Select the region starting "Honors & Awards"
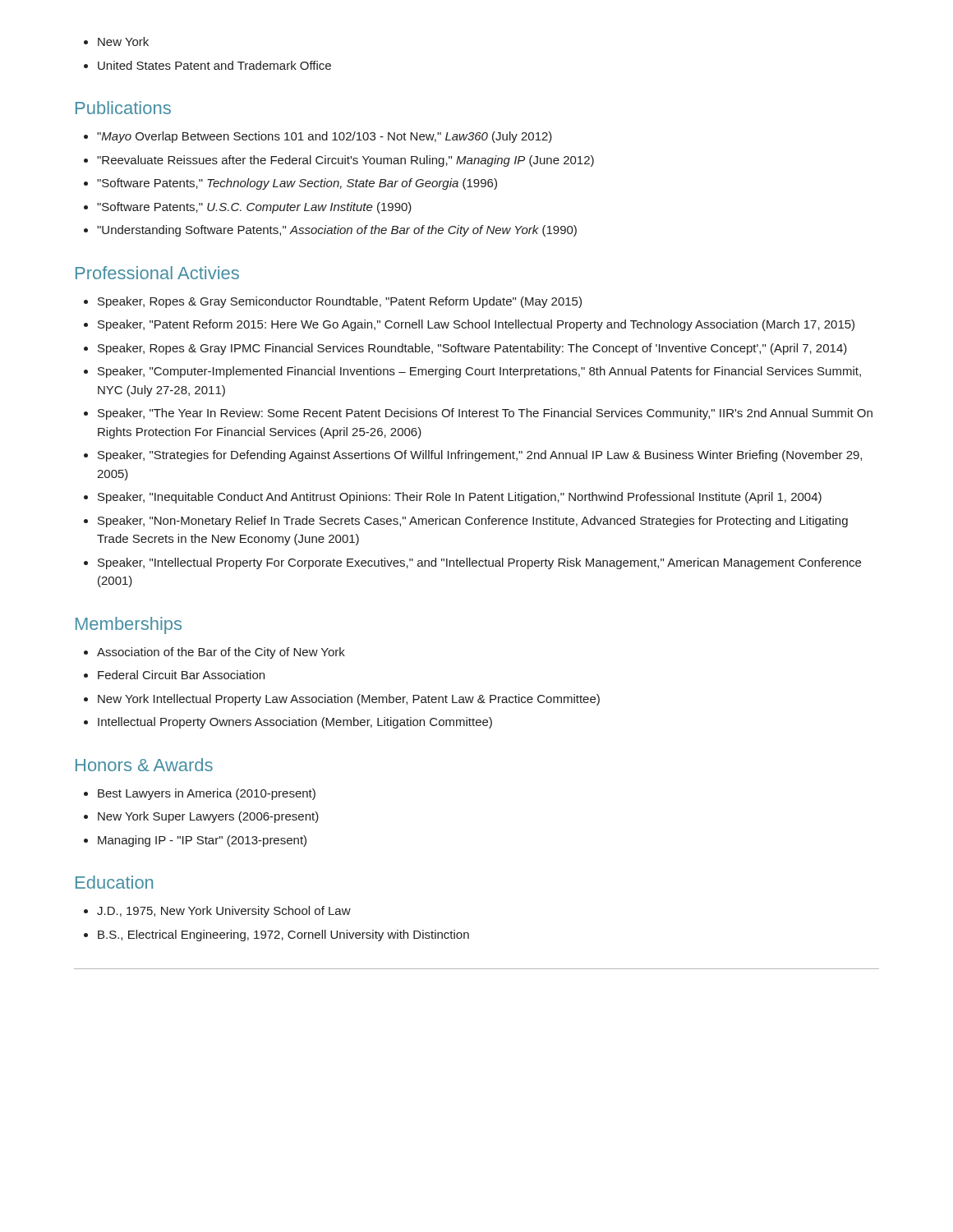This screenshot has width=953, height=1232. 144,765
